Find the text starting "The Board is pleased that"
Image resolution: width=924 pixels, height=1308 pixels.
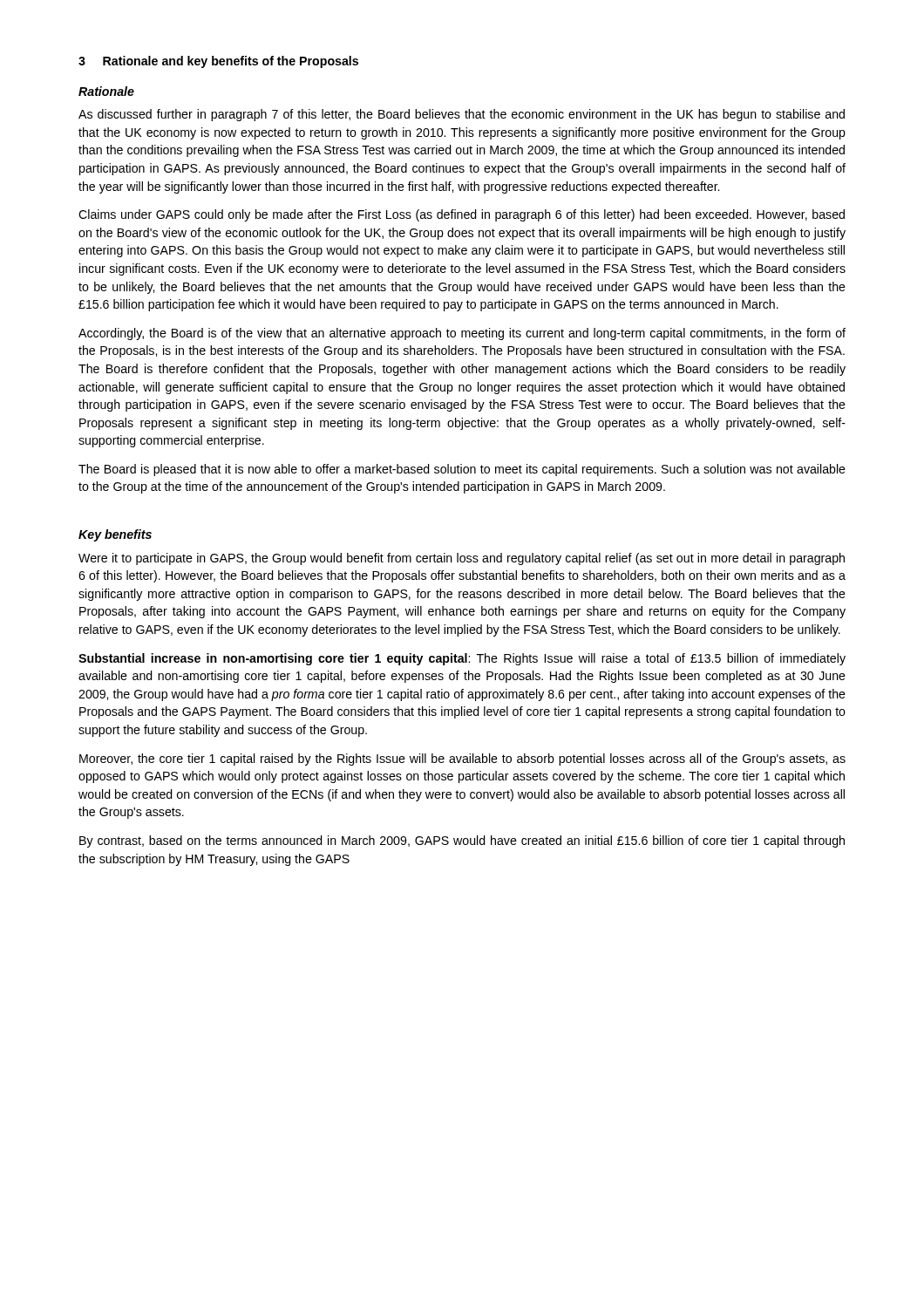pyautogui.click(x=462, y=478)
